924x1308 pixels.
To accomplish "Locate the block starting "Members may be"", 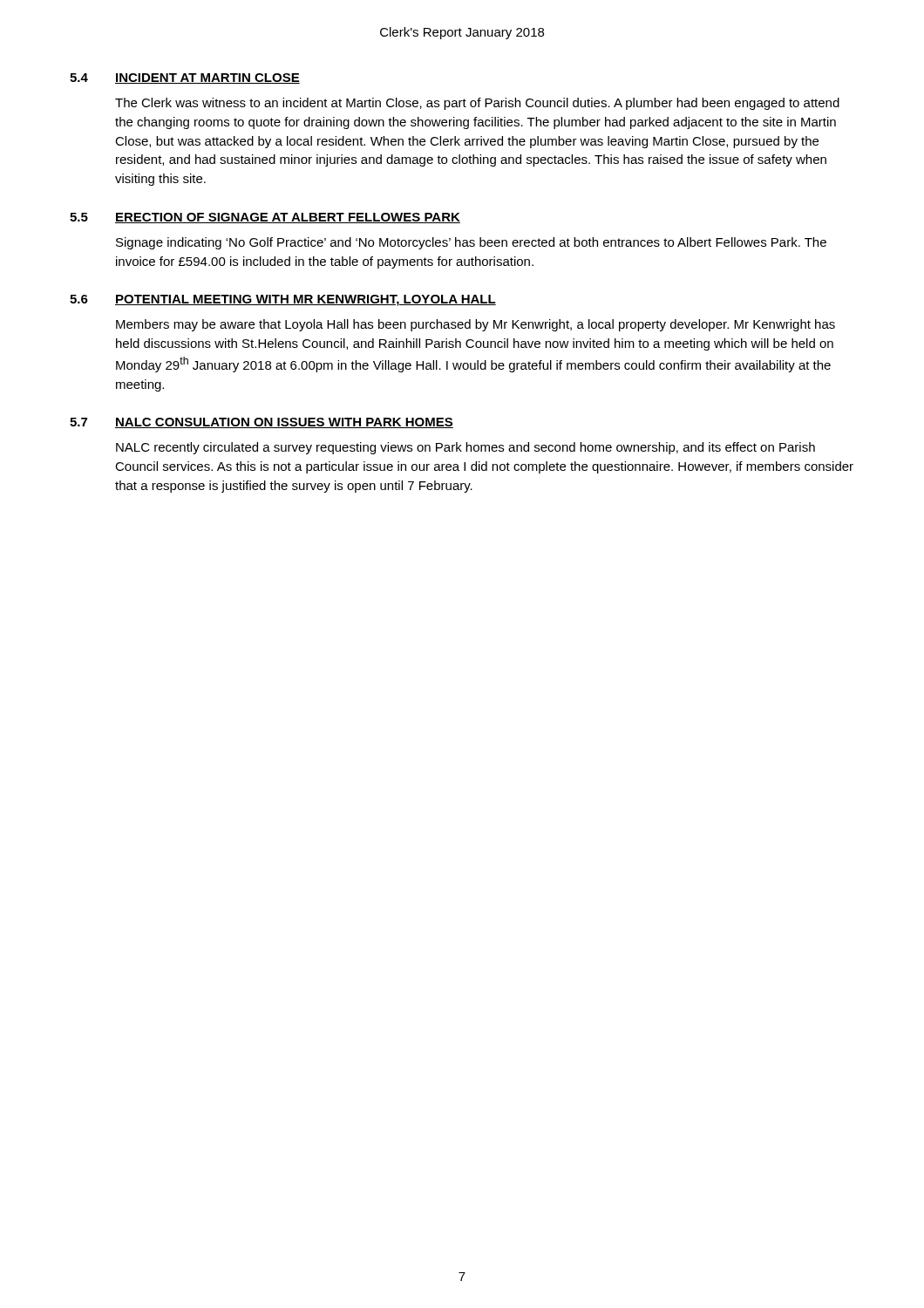I will pyautogui.click(x=475, y=354).
